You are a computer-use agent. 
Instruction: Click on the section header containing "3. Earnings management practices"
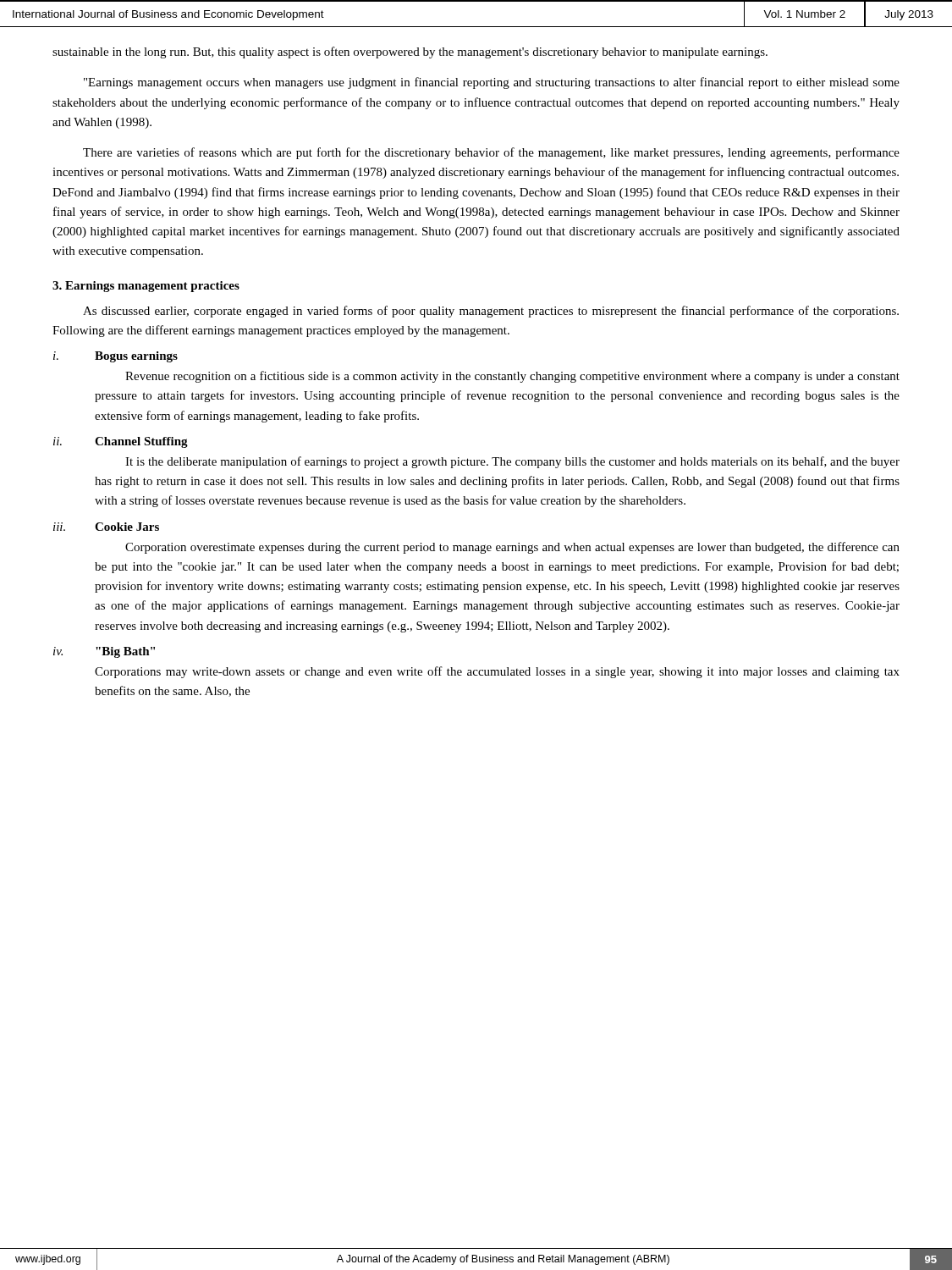pyautogui.click(x=146, y=287)
